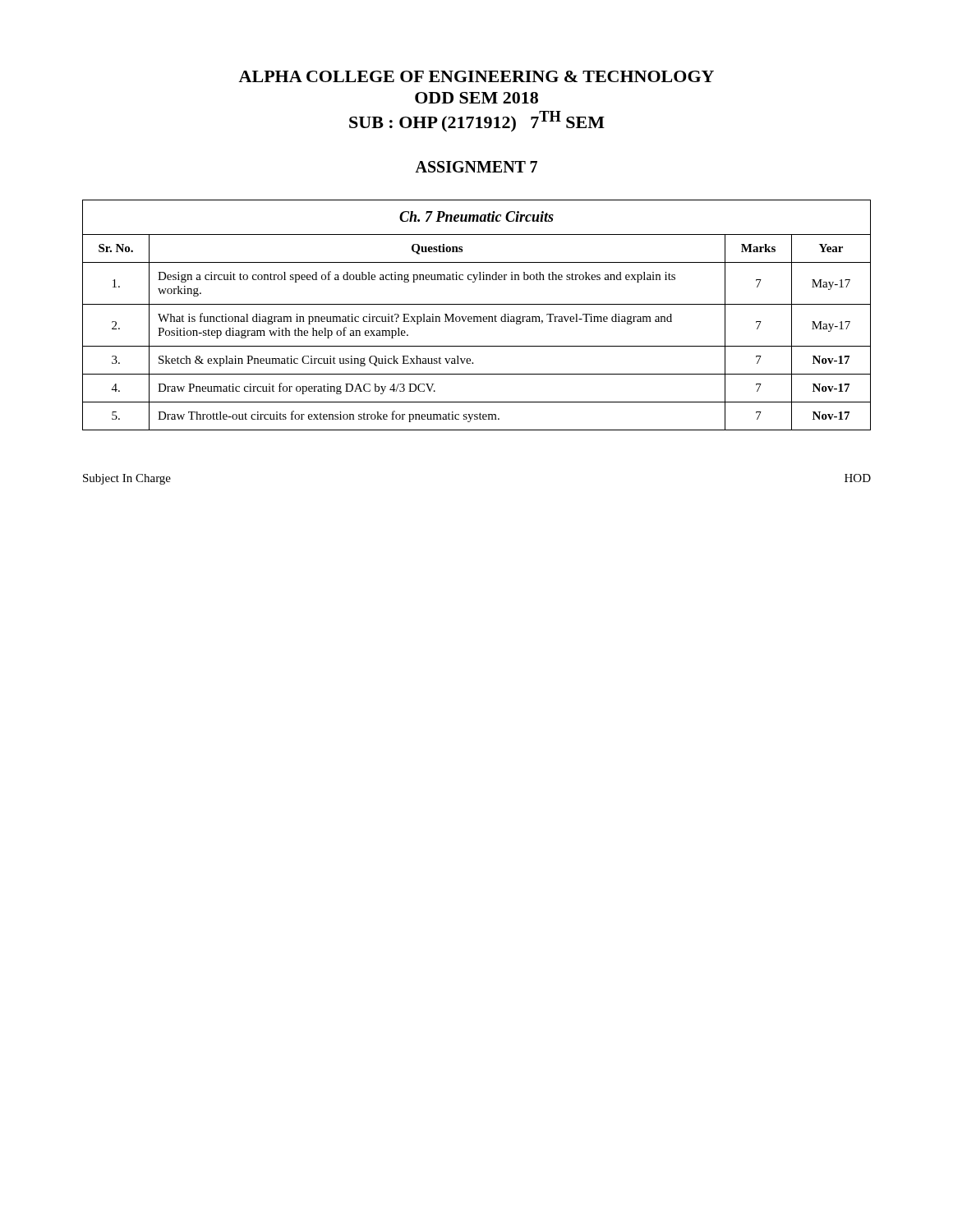Point to the title beginning "ALPHA COLLEGE OF ENGINEERING & TECHNOLOGY ODD SEM"
Viewport: 953px width, 1232px height.
(476, 99)
